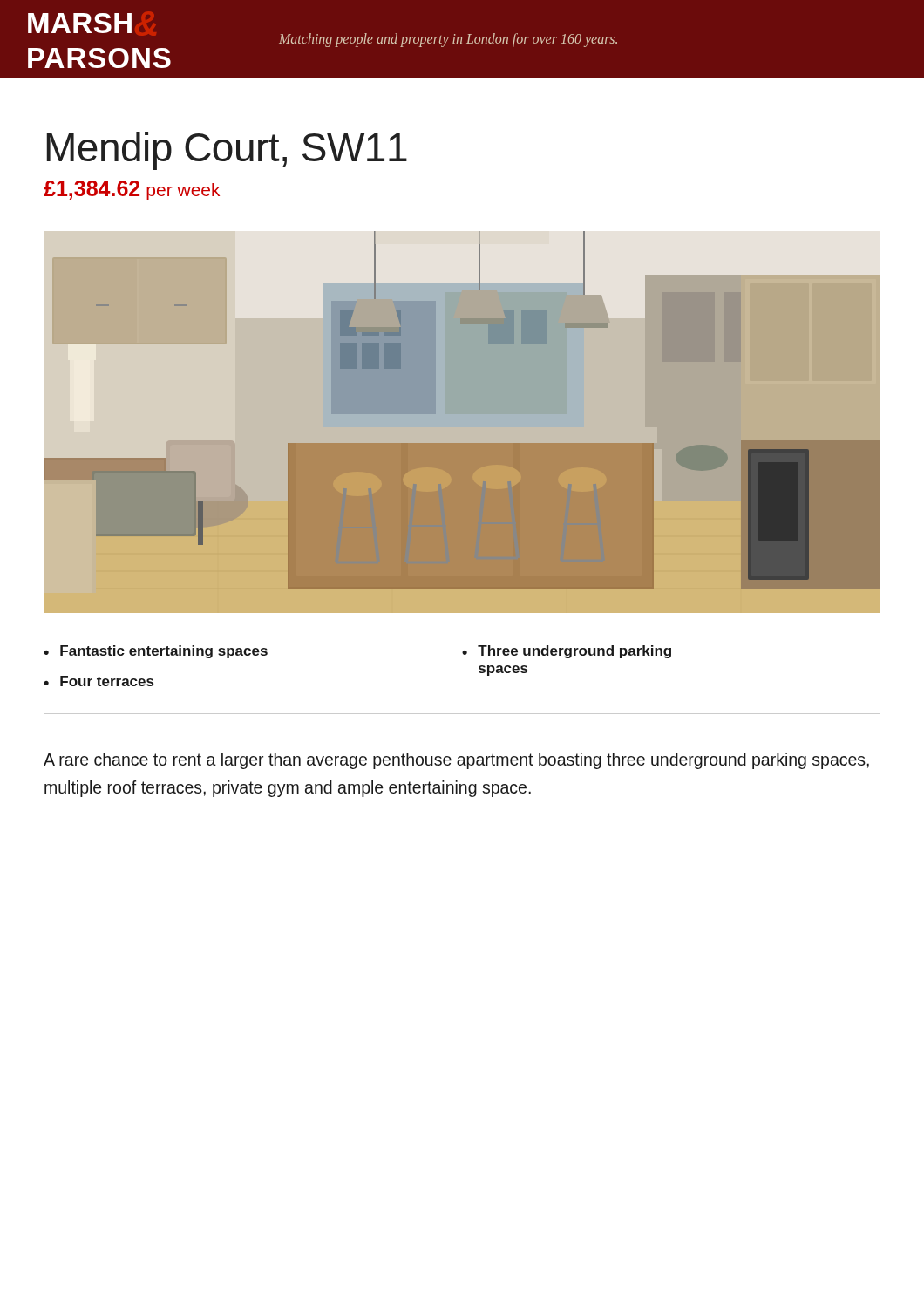Select the text block starting "• Four terraces"

tap(99, 684)
